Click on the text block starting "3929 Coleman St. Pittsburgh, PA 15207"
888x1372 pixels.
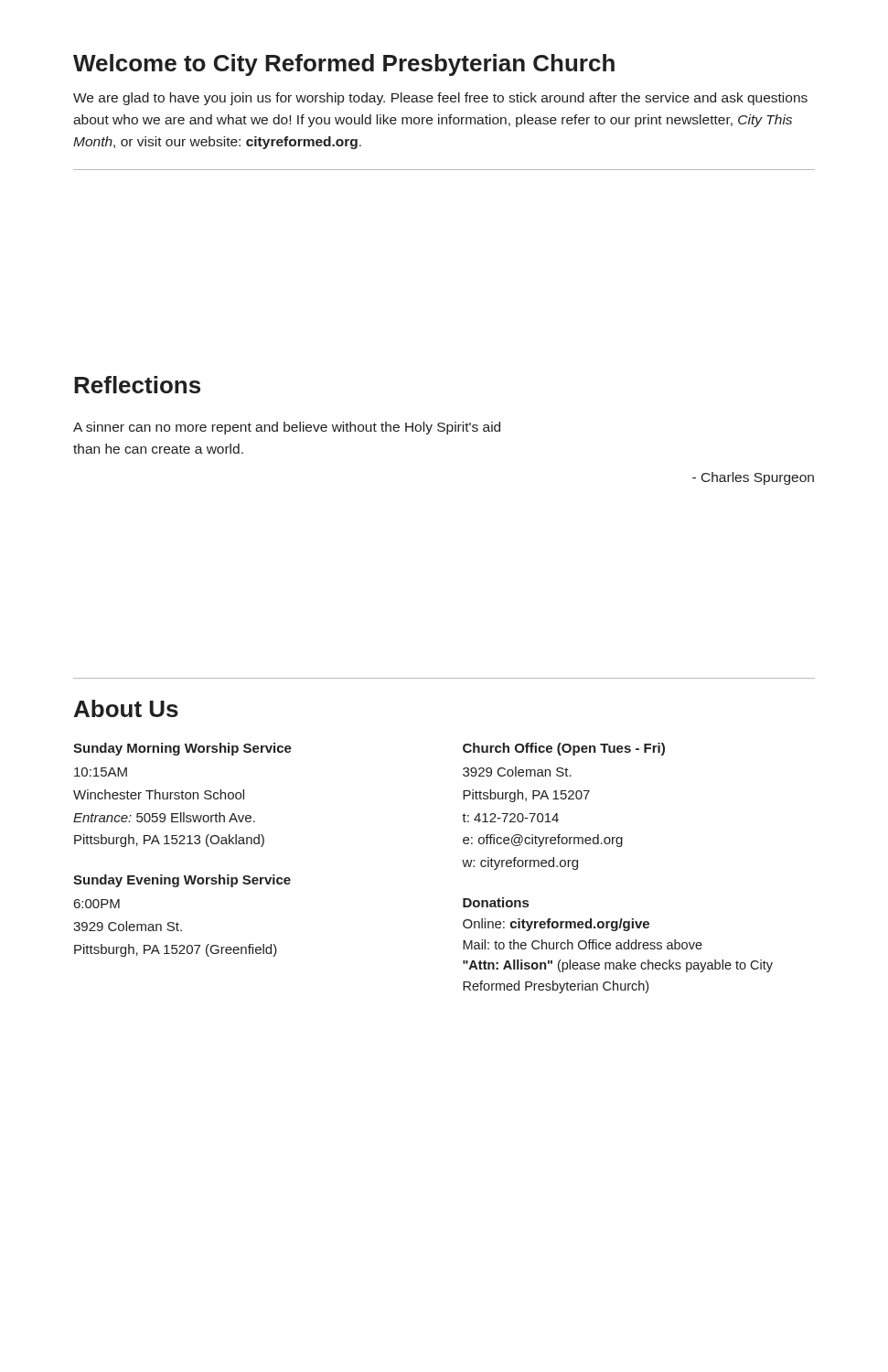517,772
